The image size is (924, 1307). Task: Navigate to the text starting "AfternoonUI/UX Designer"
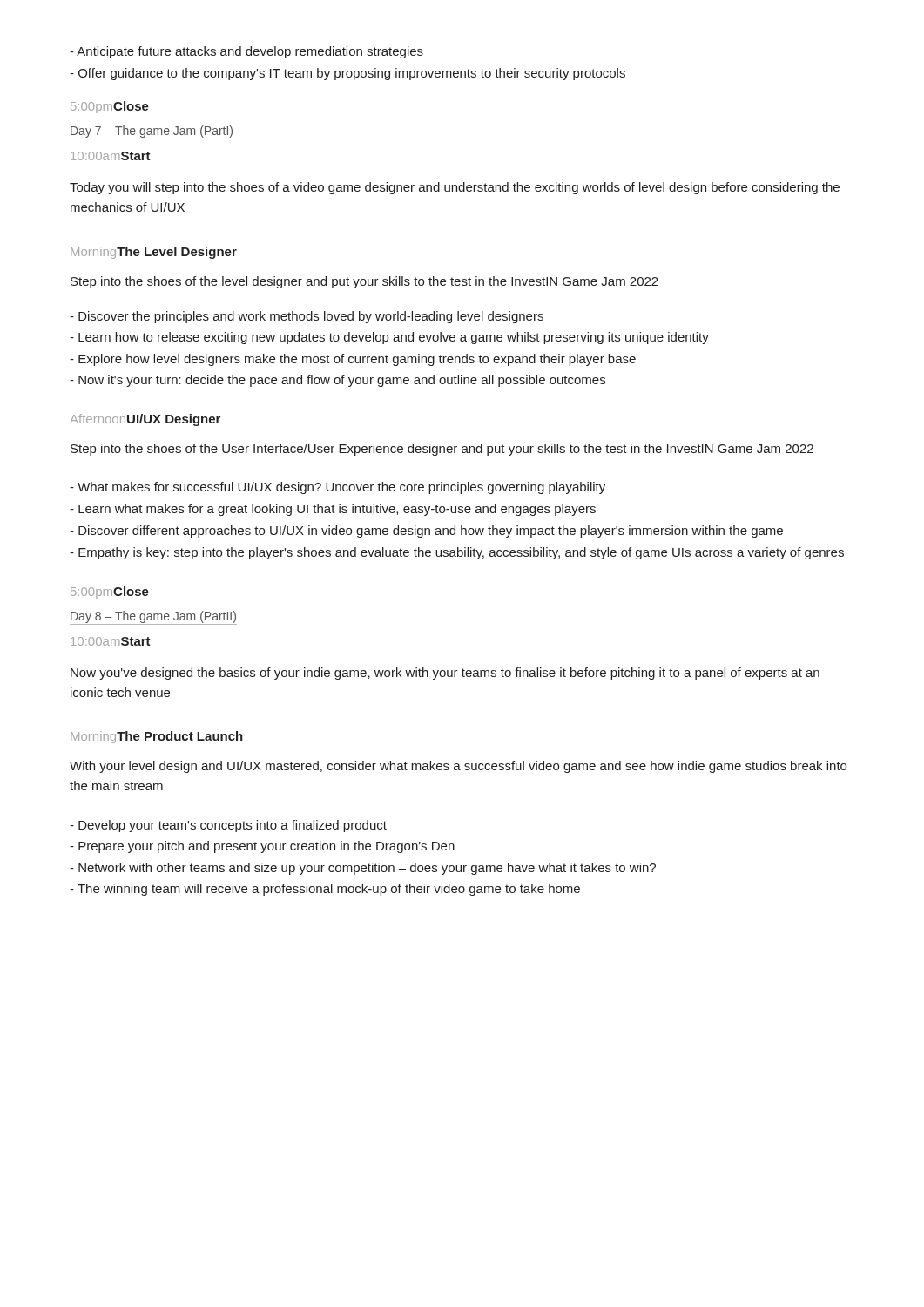tap(145, 418)
